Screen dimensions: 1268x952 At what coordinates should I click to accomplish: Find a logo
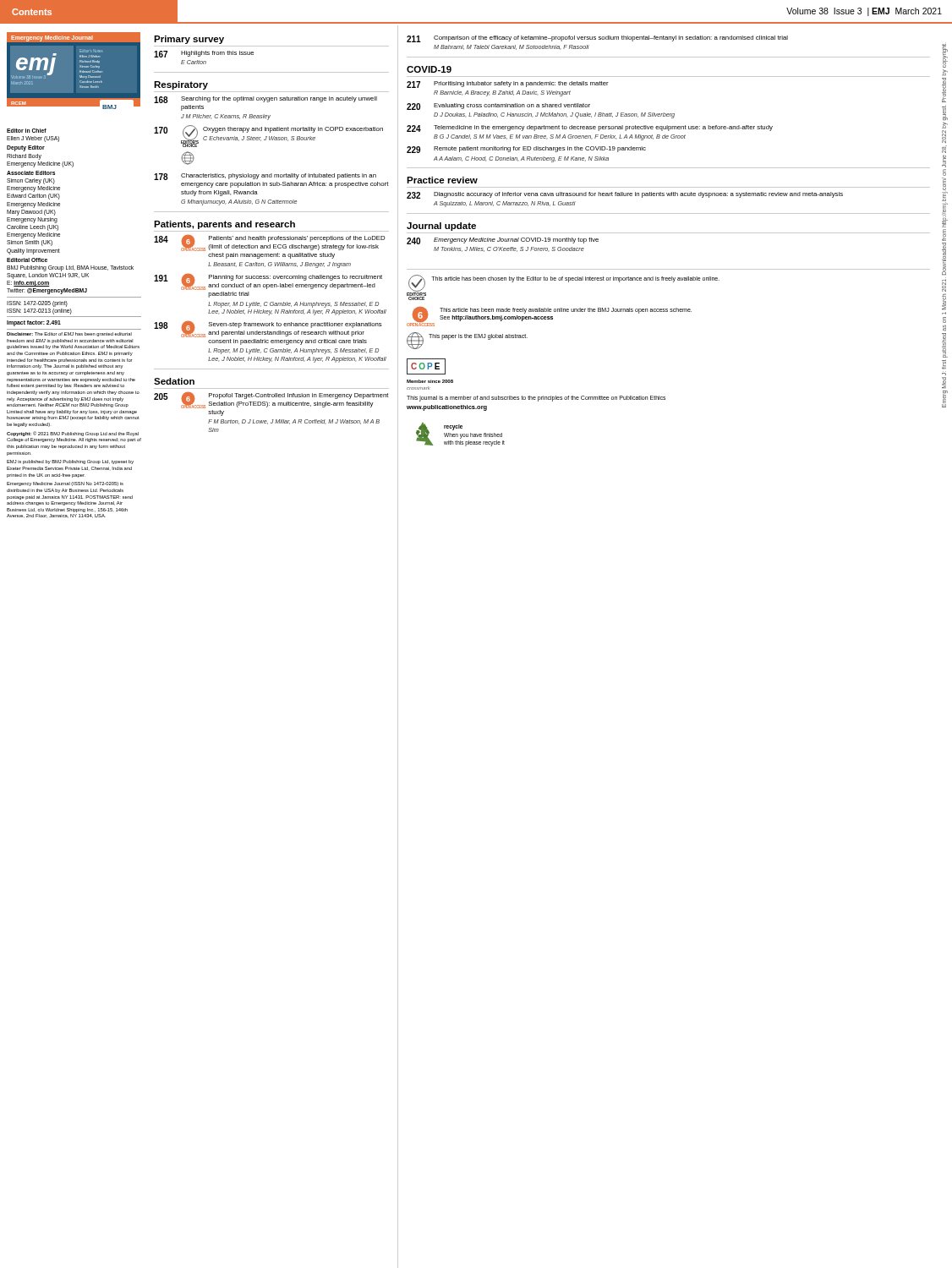pyautogui.click(x=74, y=78)
